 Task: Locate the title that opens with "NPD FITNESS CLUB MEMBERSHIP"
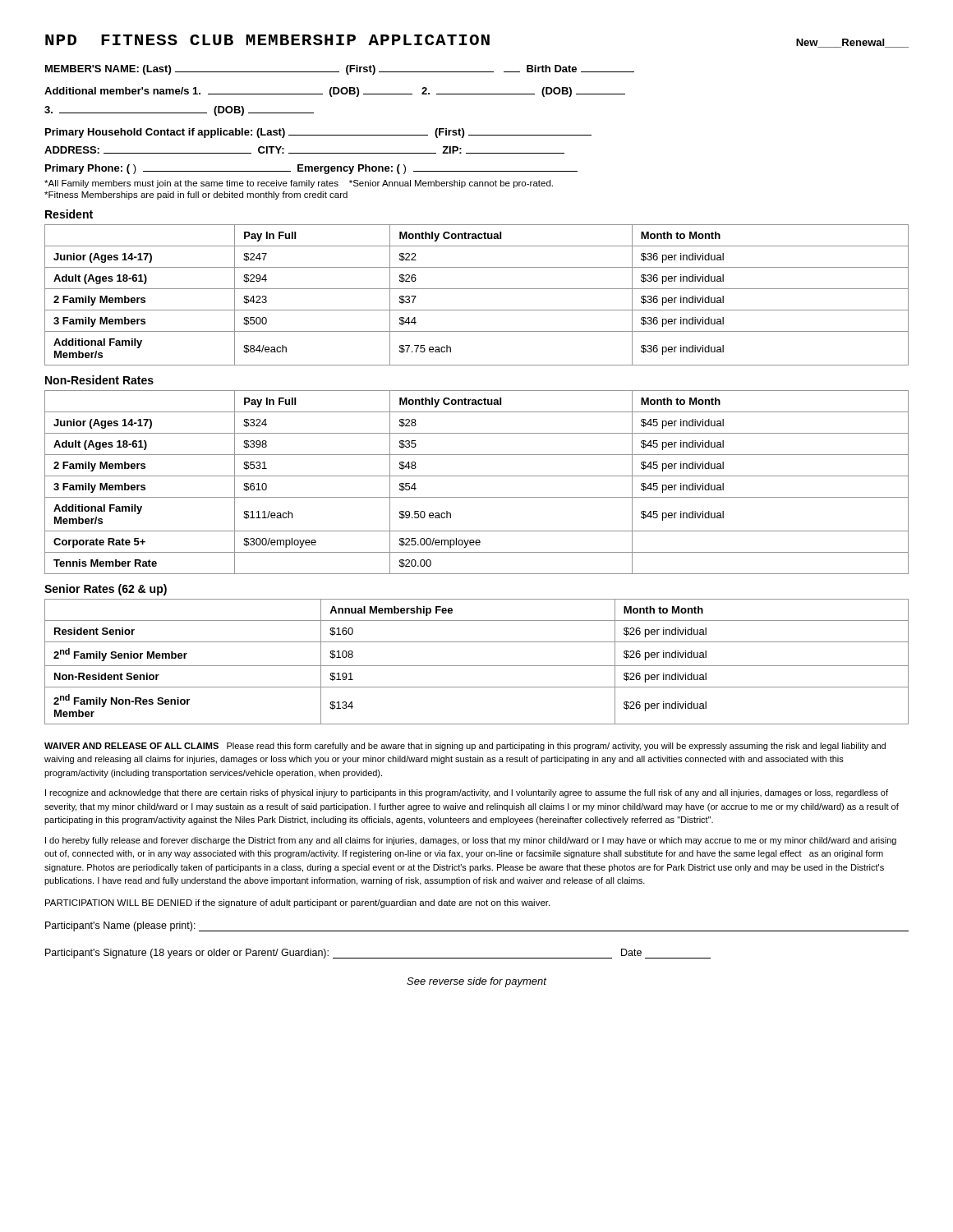pos(268,41)
